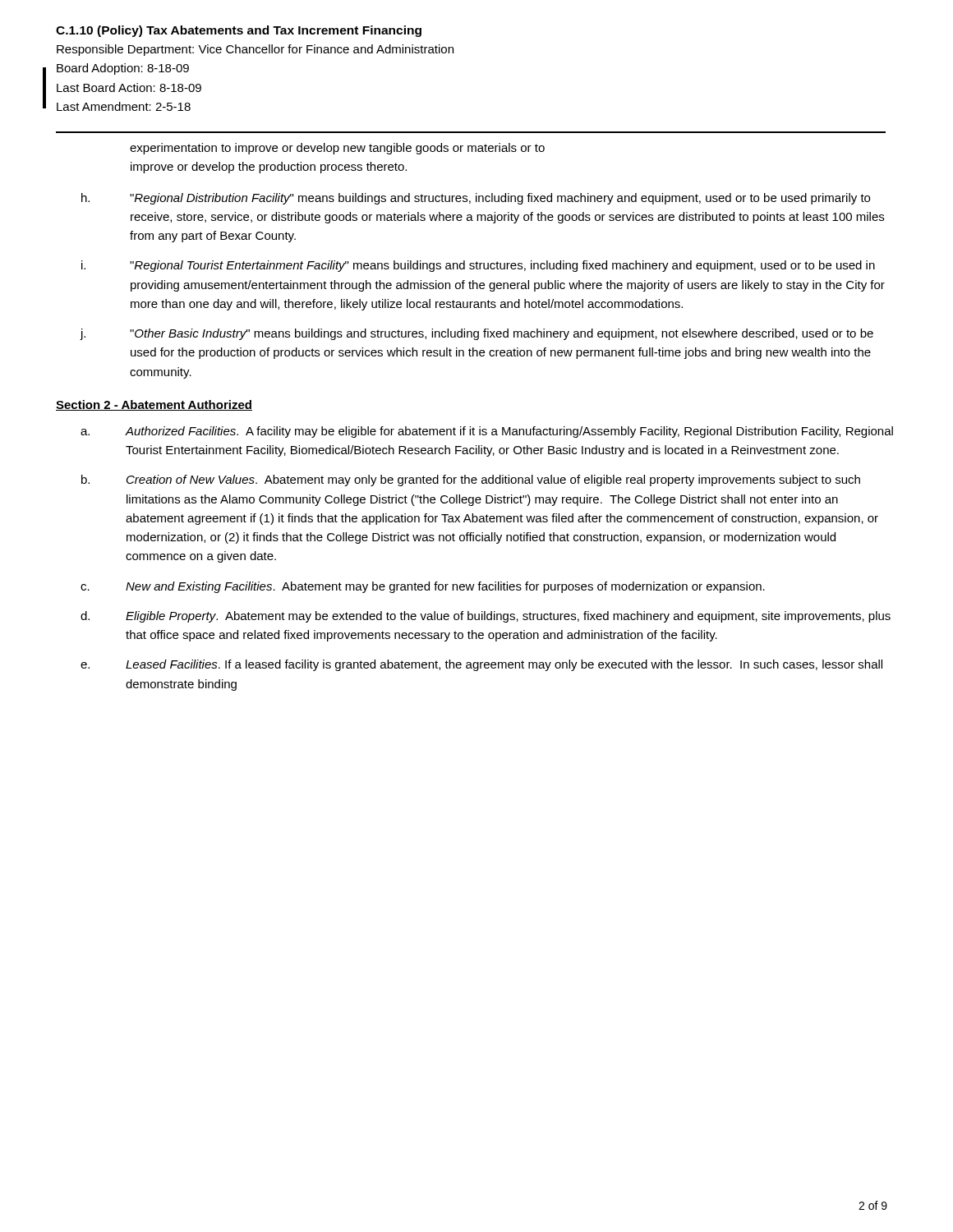Point to the text block starting "i. "Regional Tourist"
The image size is (953, 1232).
[475, 284]
